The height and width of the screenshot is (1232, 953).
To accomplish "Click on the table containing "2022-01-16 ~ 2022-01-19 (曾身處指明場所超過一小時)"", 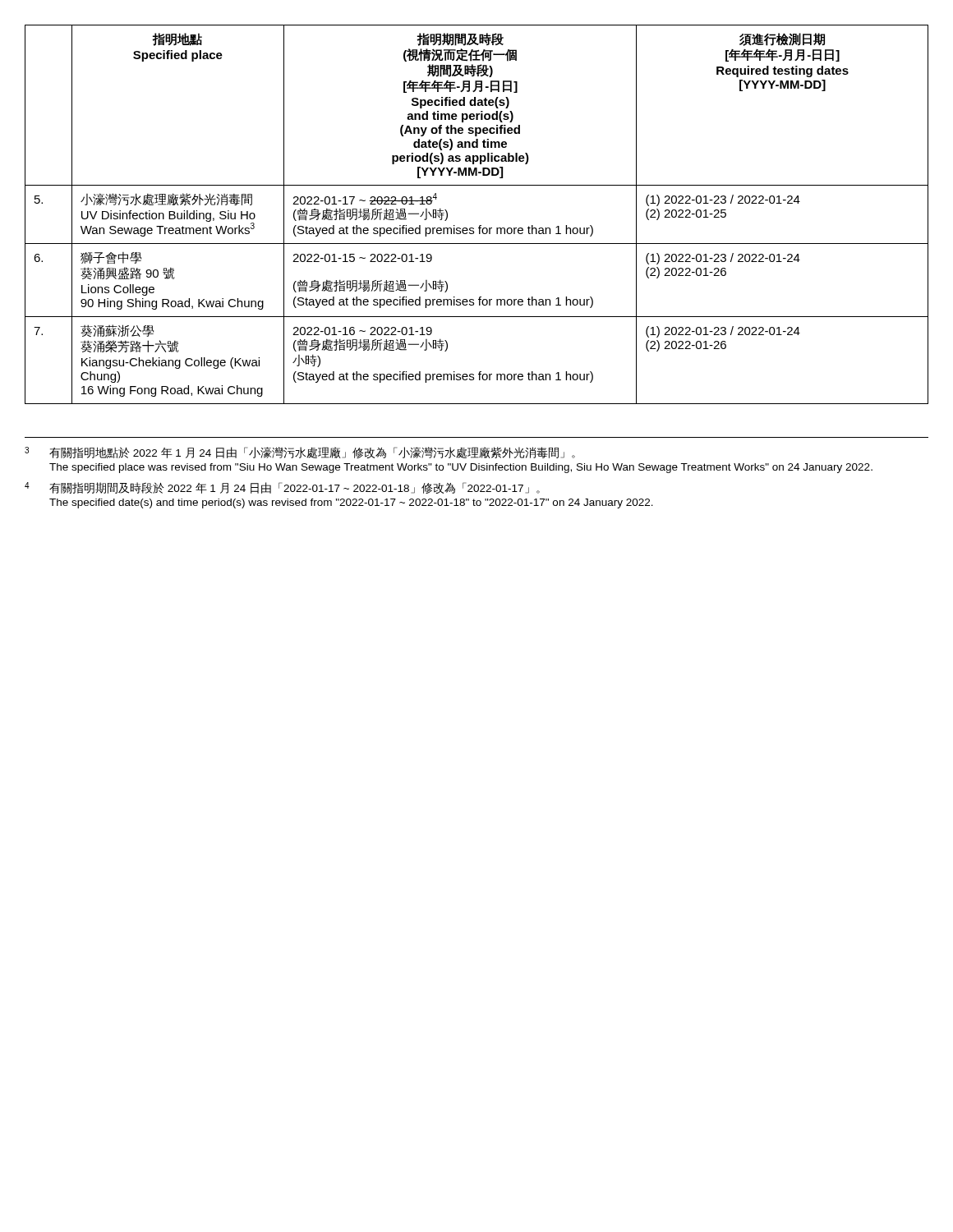I will [476, 214].
